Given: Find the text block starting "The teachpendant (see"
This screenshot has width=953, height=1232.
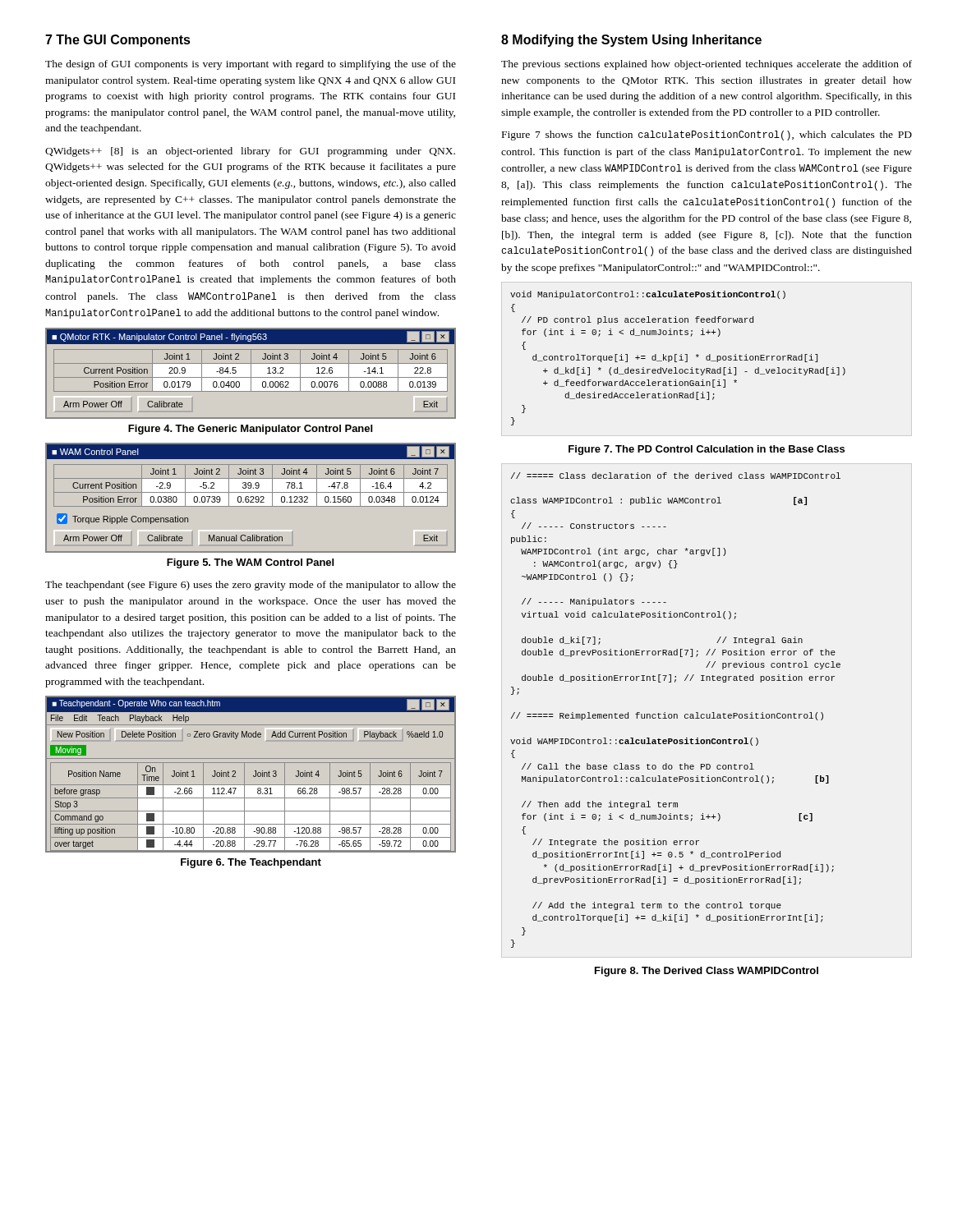Looking at the screenshot, I should [251, 633].
